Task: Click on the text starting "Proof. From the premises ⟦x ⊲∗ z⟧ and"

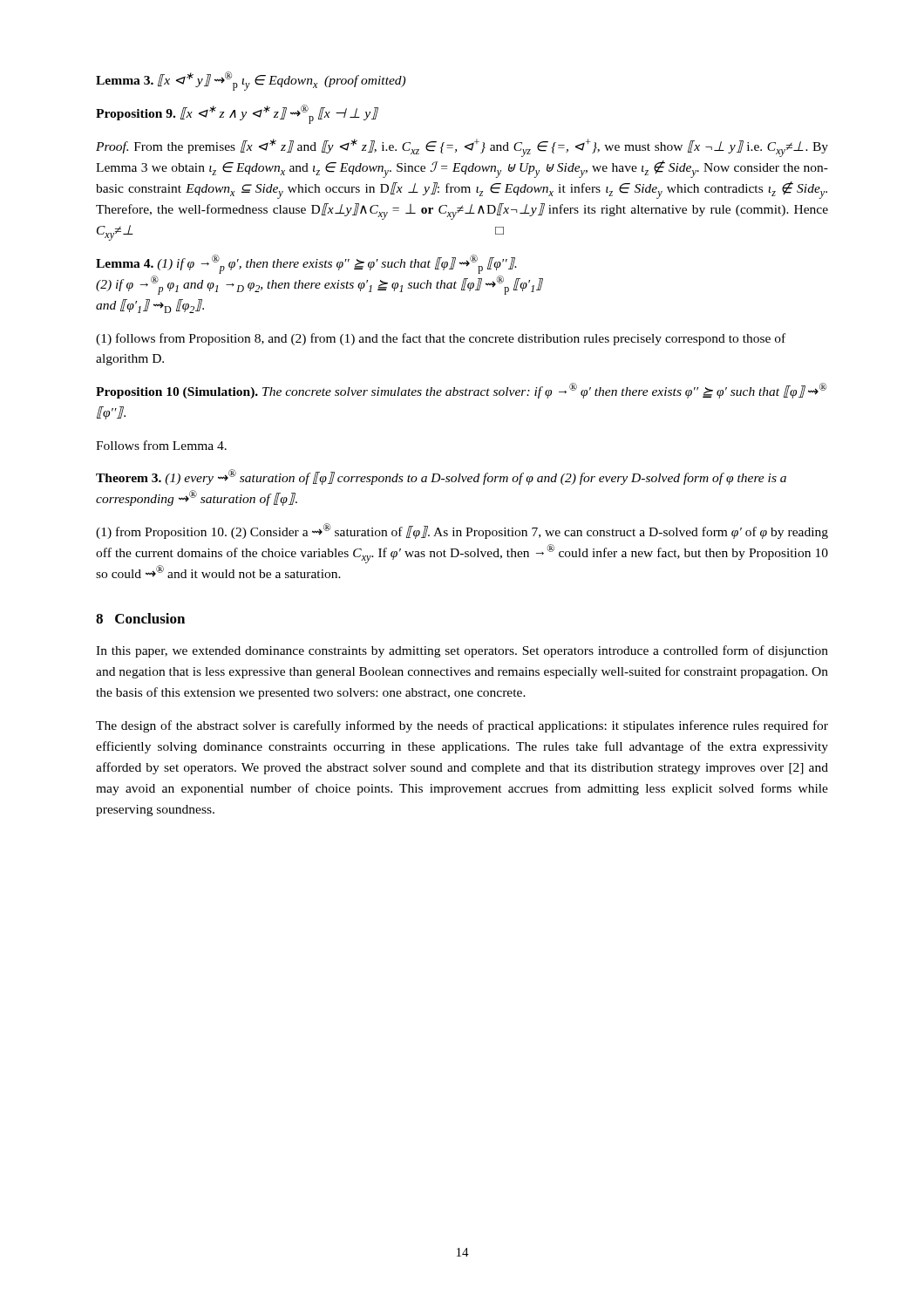Action: pyautogui.click(x=462, y=188)
